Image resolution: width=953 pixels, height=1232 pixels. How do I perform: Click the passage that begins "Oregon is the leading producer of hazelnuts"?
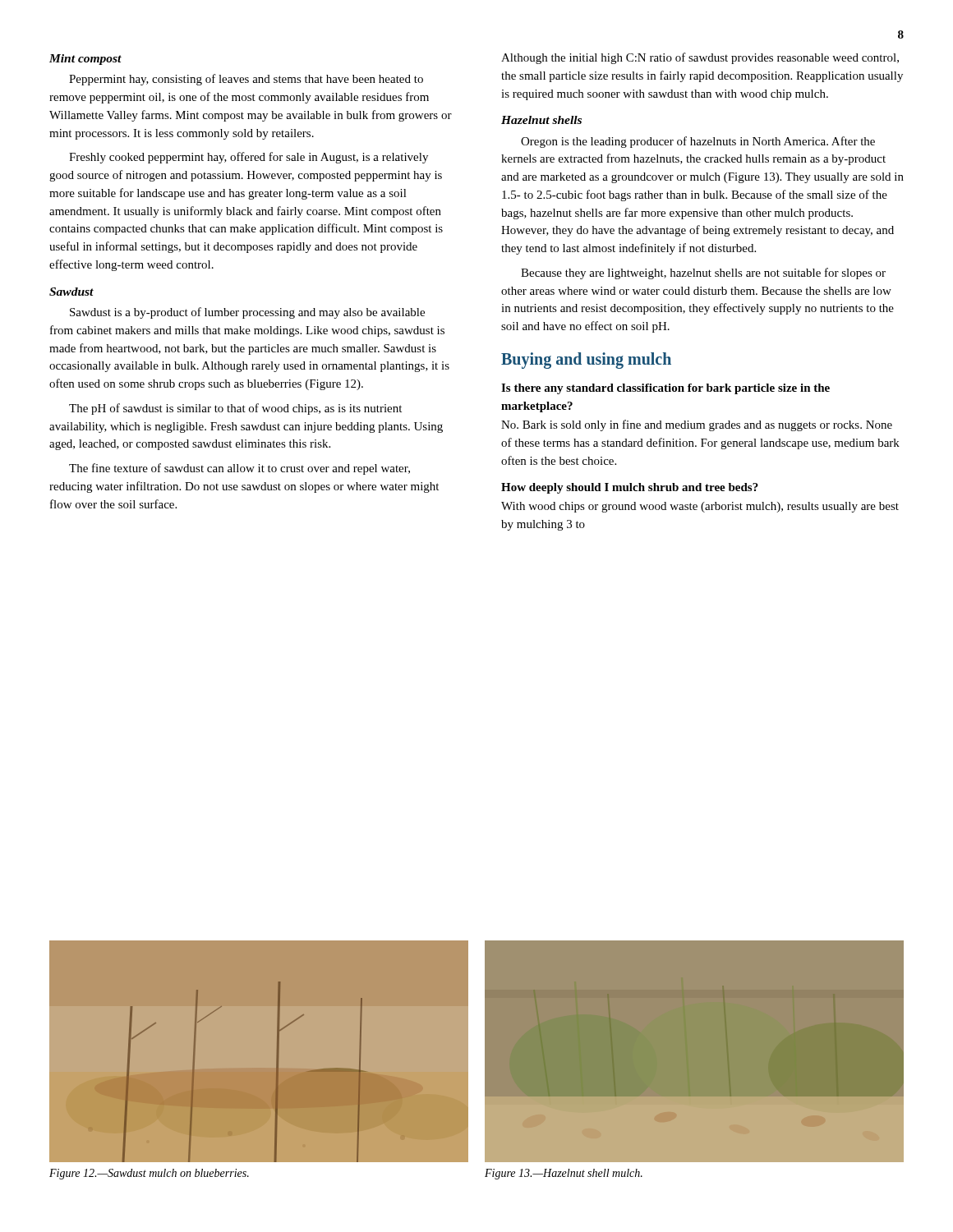click(702, 234)
